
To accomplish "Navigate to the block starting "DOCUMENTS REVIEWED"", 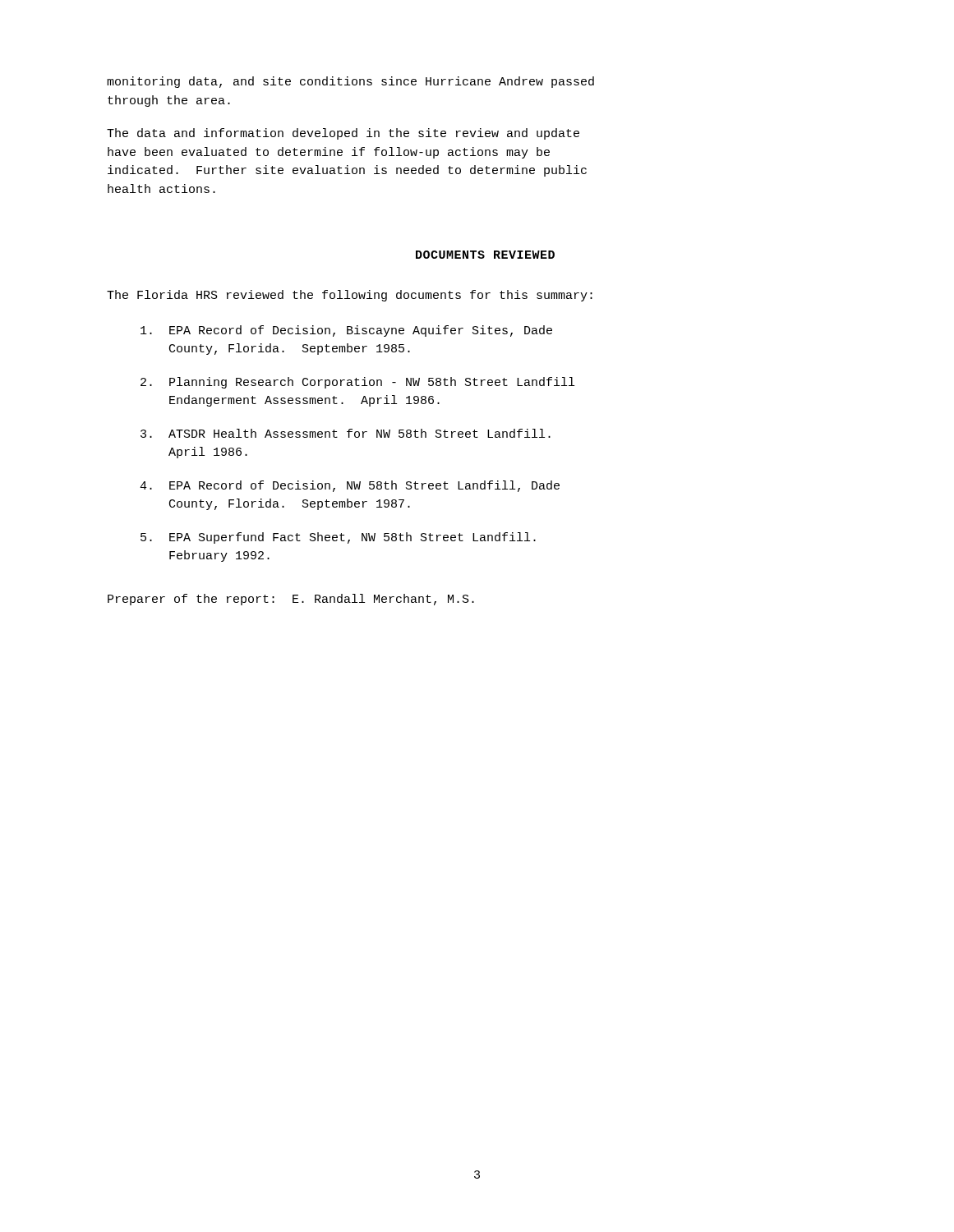I will (x=485, y=256).
